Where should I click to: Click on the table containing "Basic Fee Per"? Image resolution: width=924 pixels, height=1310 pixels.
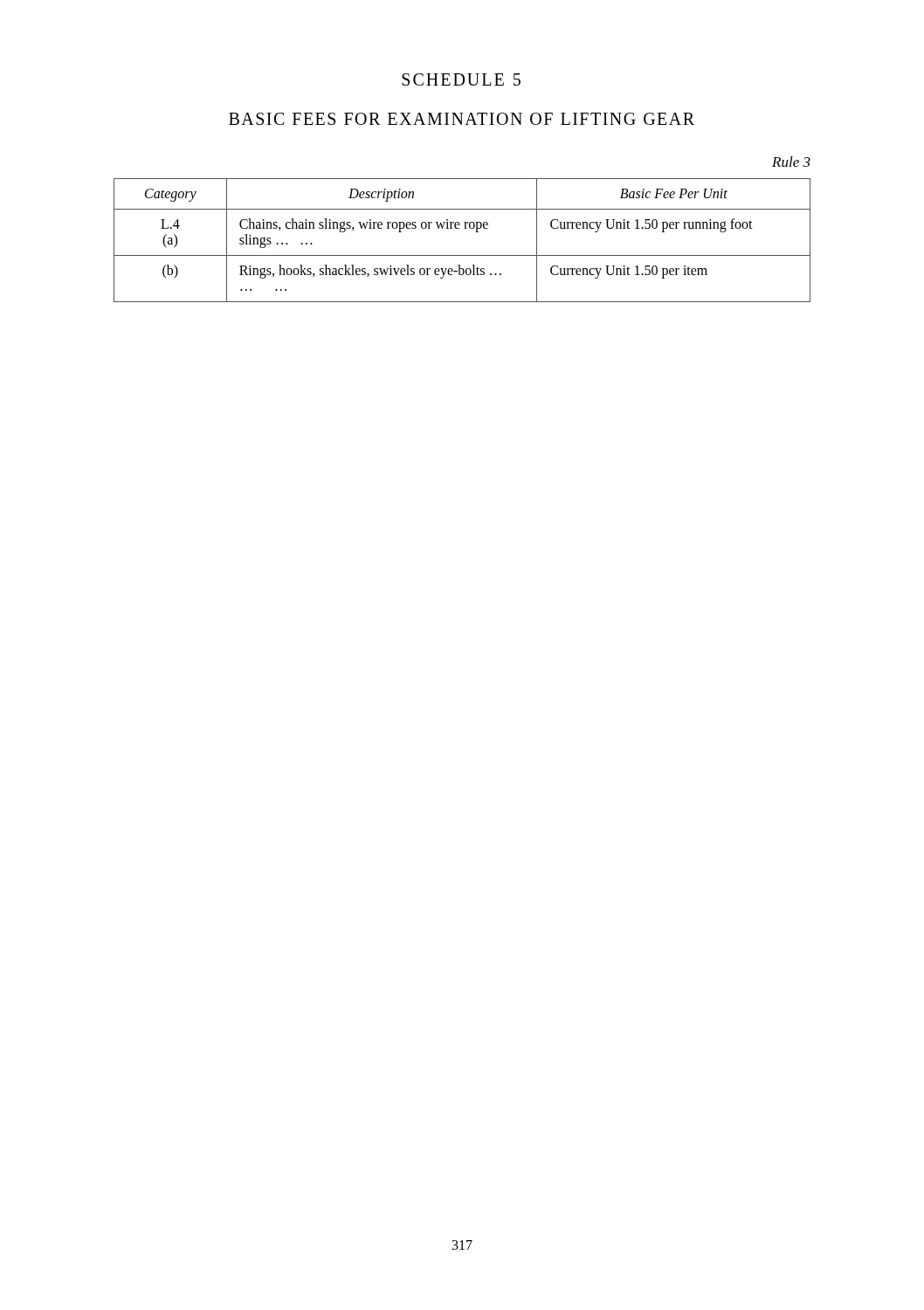pyautogui.click(x=462, y=240)
